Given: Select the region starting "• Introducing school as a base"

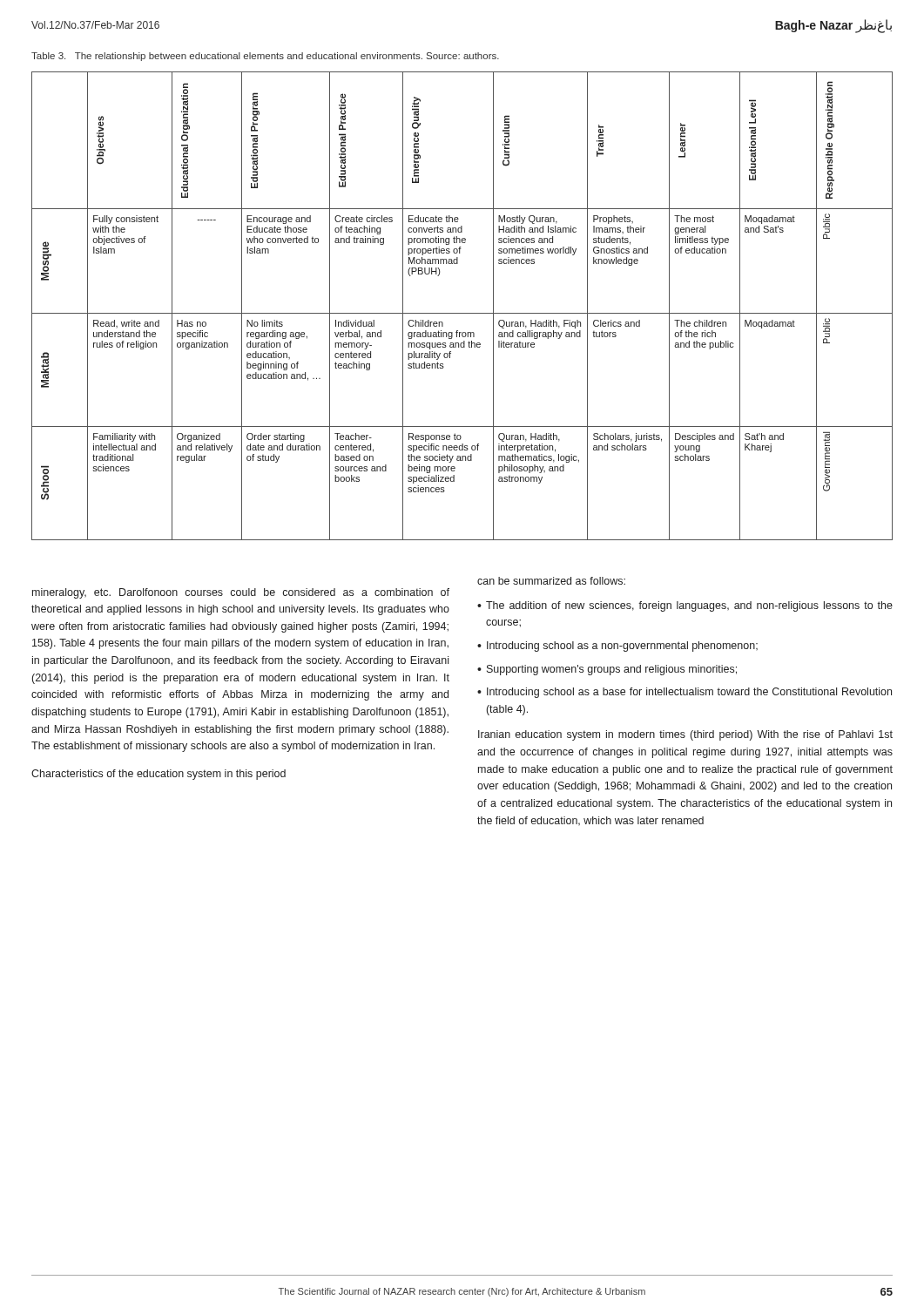Looking at the screenshot, I should [x=685, y=701].
